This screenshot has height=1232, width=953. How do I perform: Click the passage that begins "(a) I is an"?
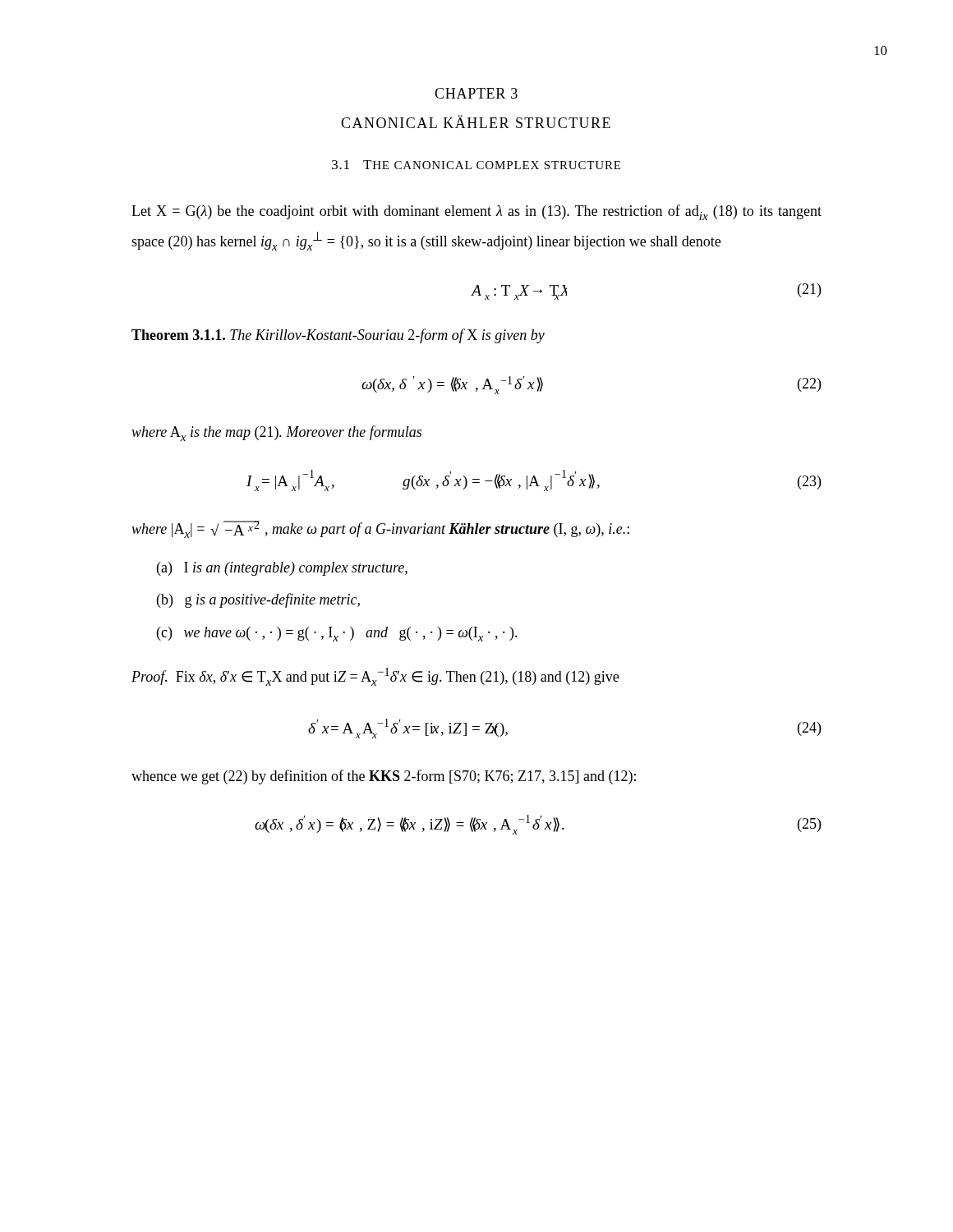(x=282, y=567)
